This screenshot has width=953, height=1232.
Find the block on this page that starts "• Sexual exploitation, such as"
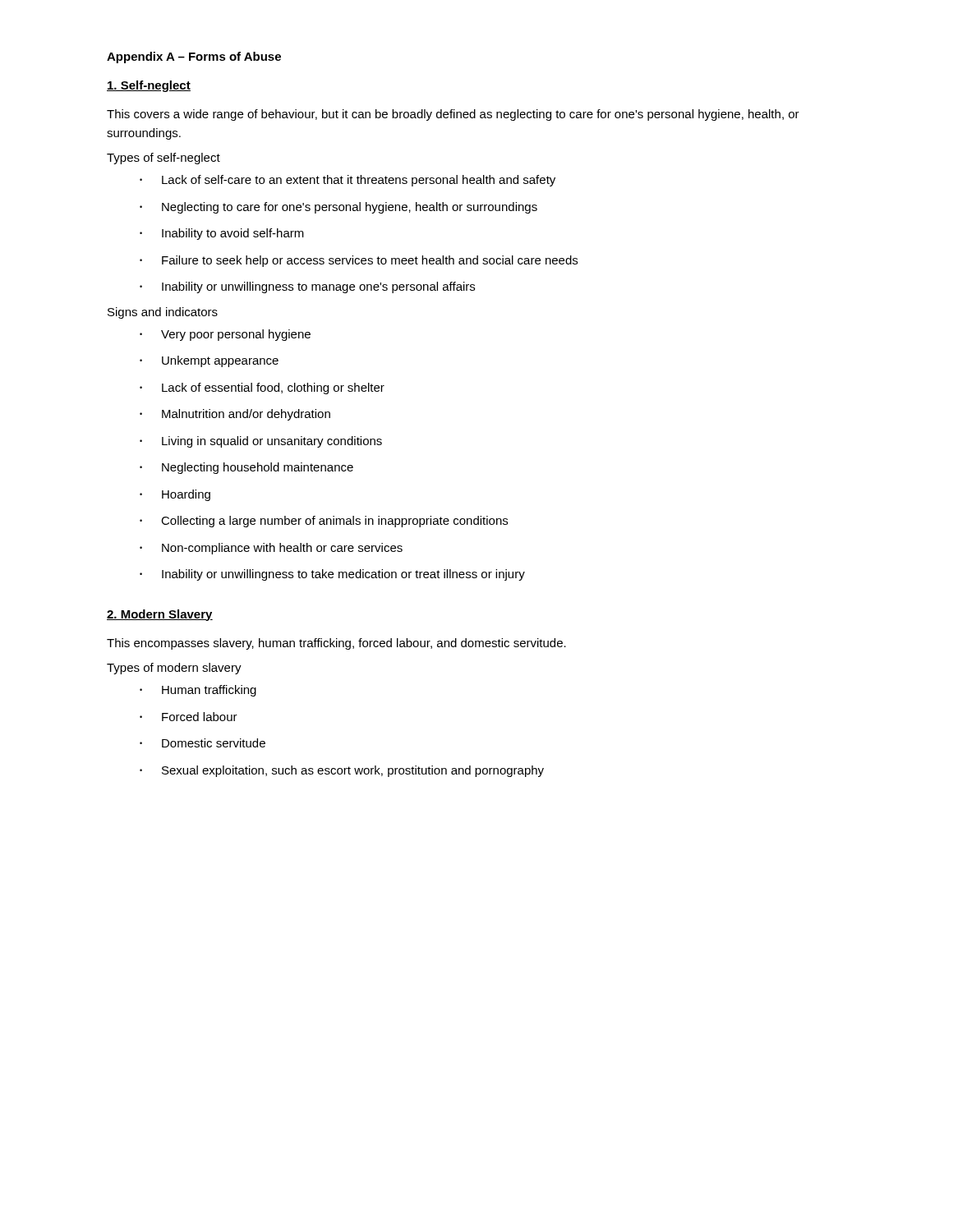[x=342, y=770]
